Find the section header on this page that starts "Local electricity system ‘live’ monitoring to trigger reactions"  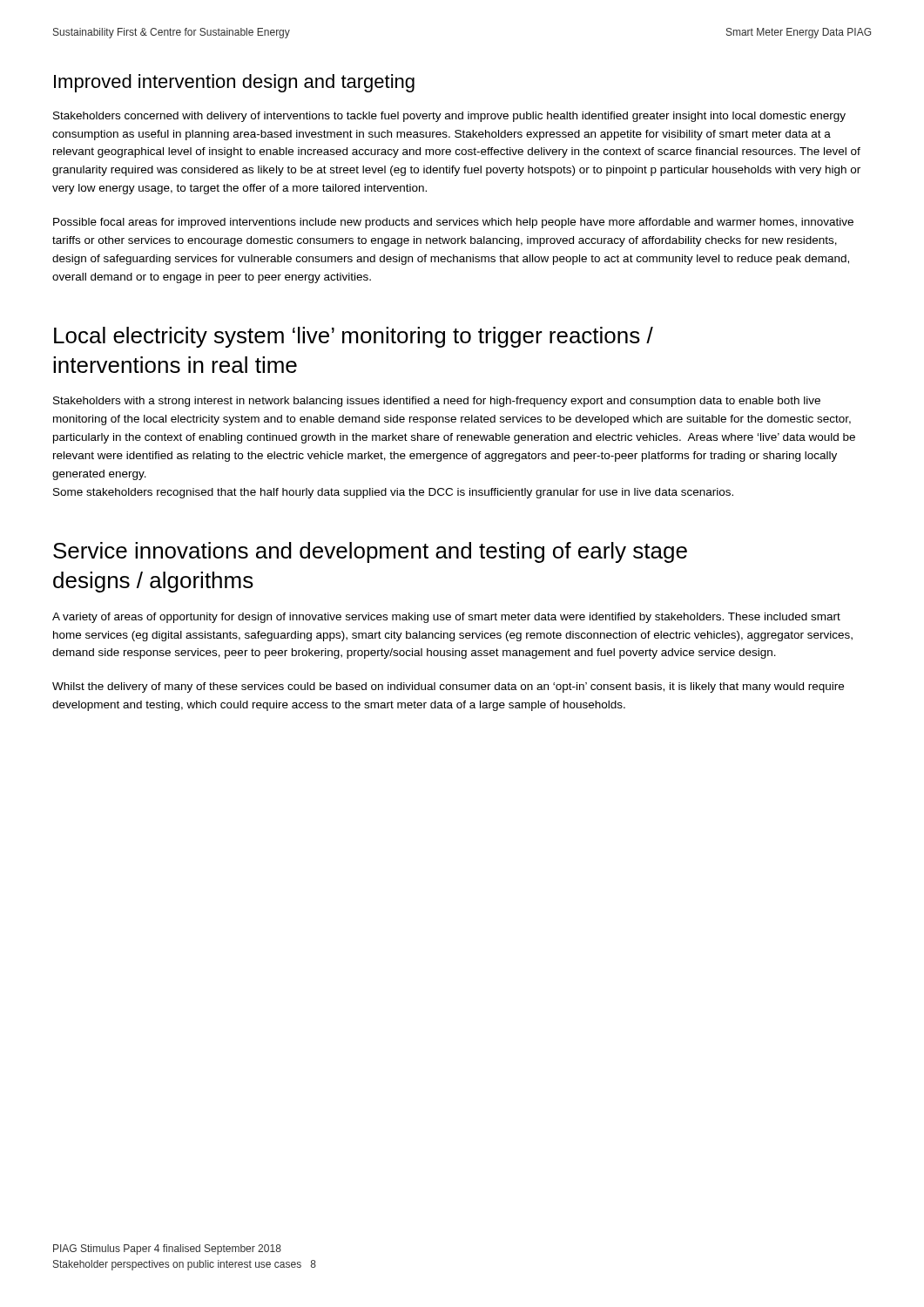coord(353,350)
